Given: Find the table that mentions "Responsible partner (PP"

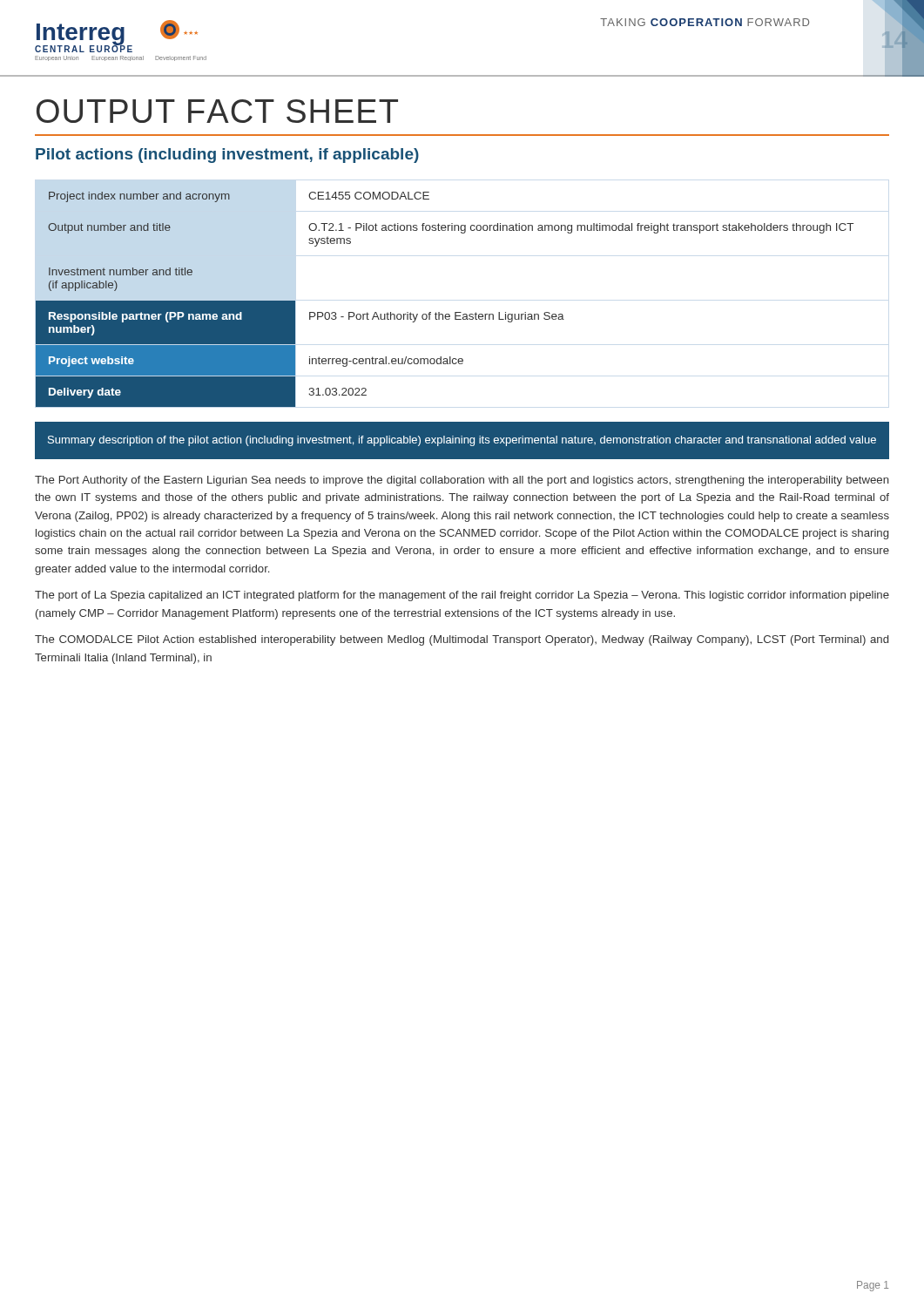Looking at the screenshot, I should (462, 293).
